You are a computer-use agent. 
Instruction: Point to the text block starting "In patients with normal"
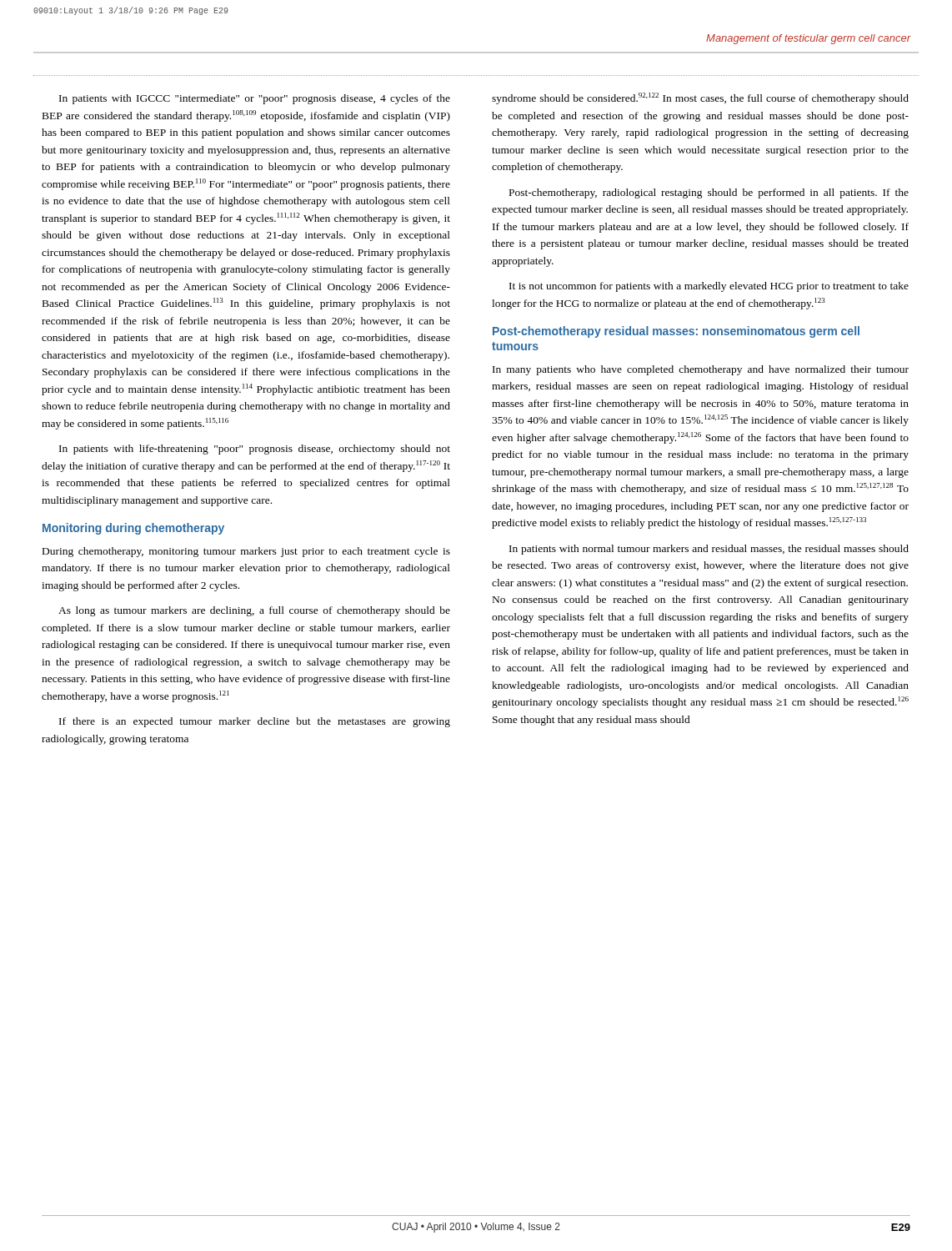[x=700, y=634]
